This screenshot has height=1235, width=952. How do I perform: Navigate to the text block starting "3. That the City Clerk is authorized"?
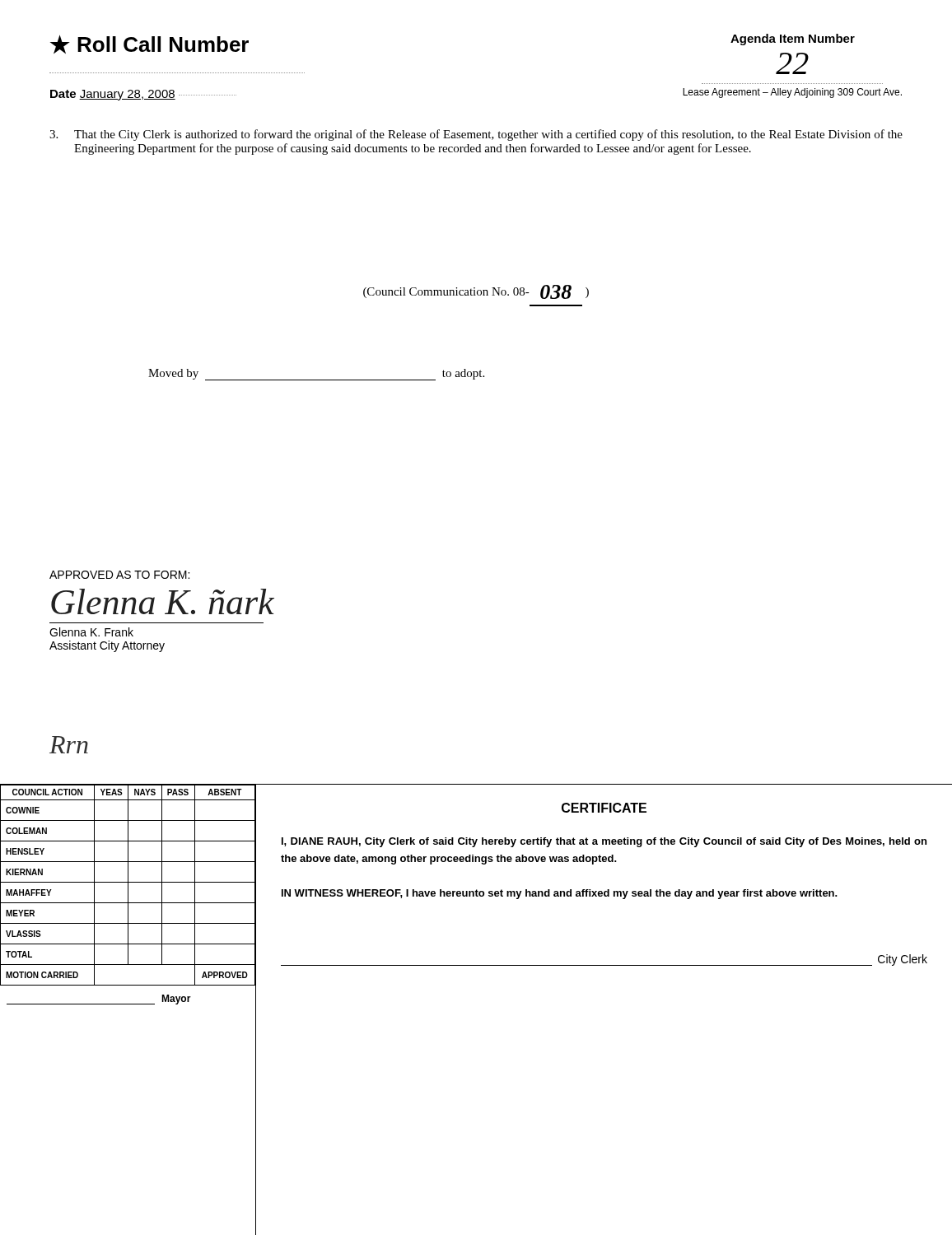pyautogui.click(x=476, y=142)
